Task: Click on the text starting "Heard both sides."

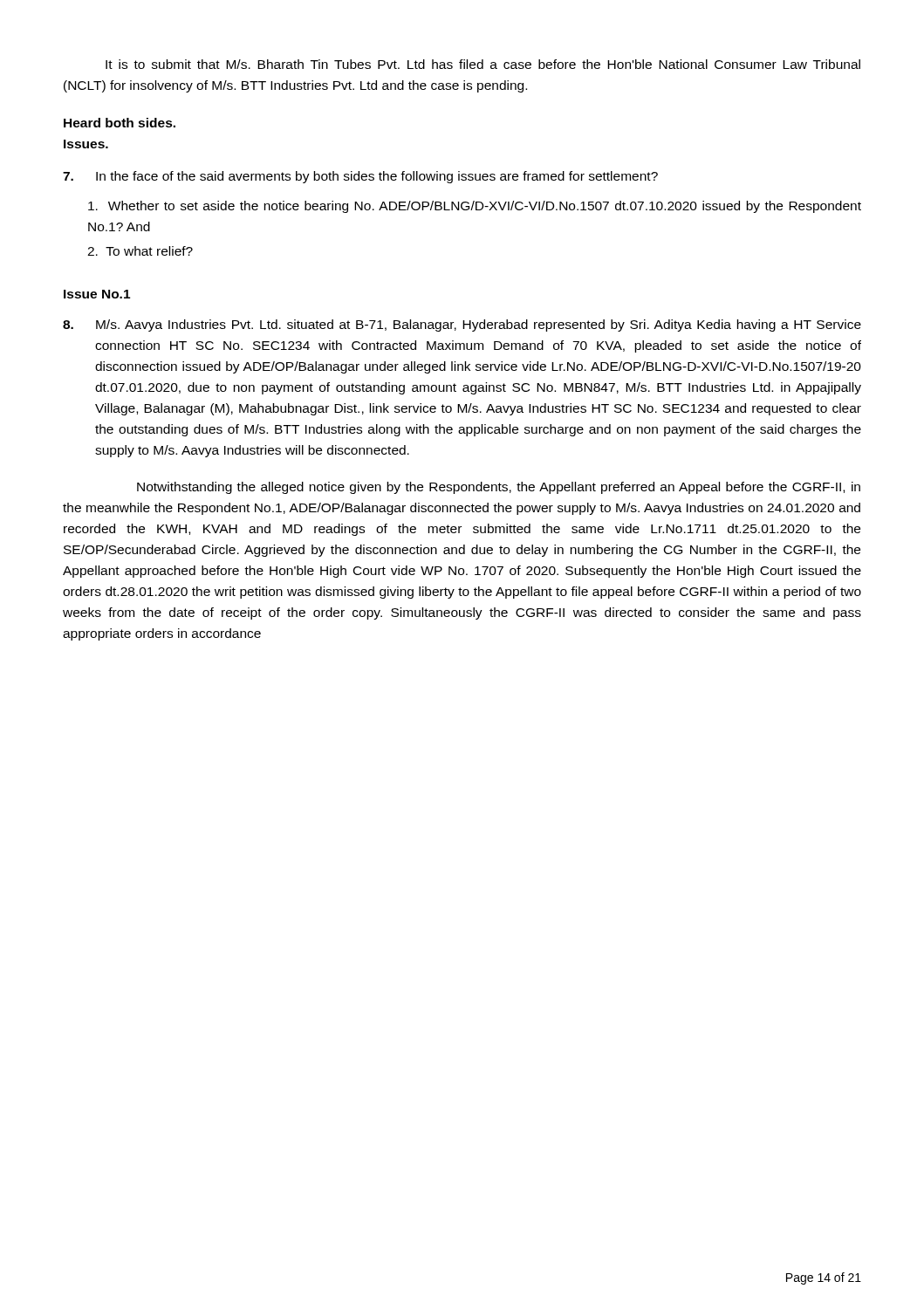Action: coord(120,123)
